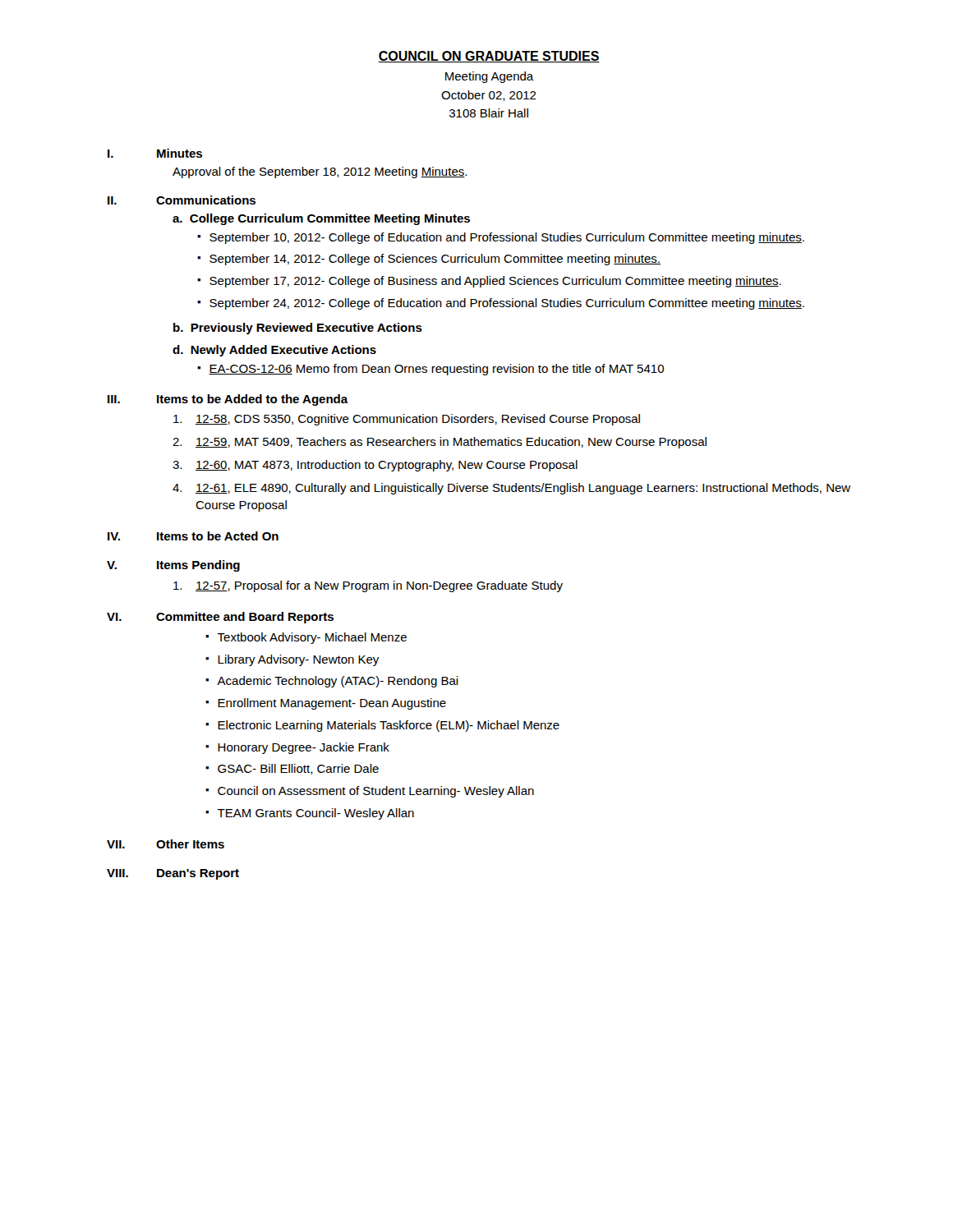This screenshot has height=1232, width=953.
Task: Navigate to the region starting "Approval of the September 18,"
Action: pos(320,171)
